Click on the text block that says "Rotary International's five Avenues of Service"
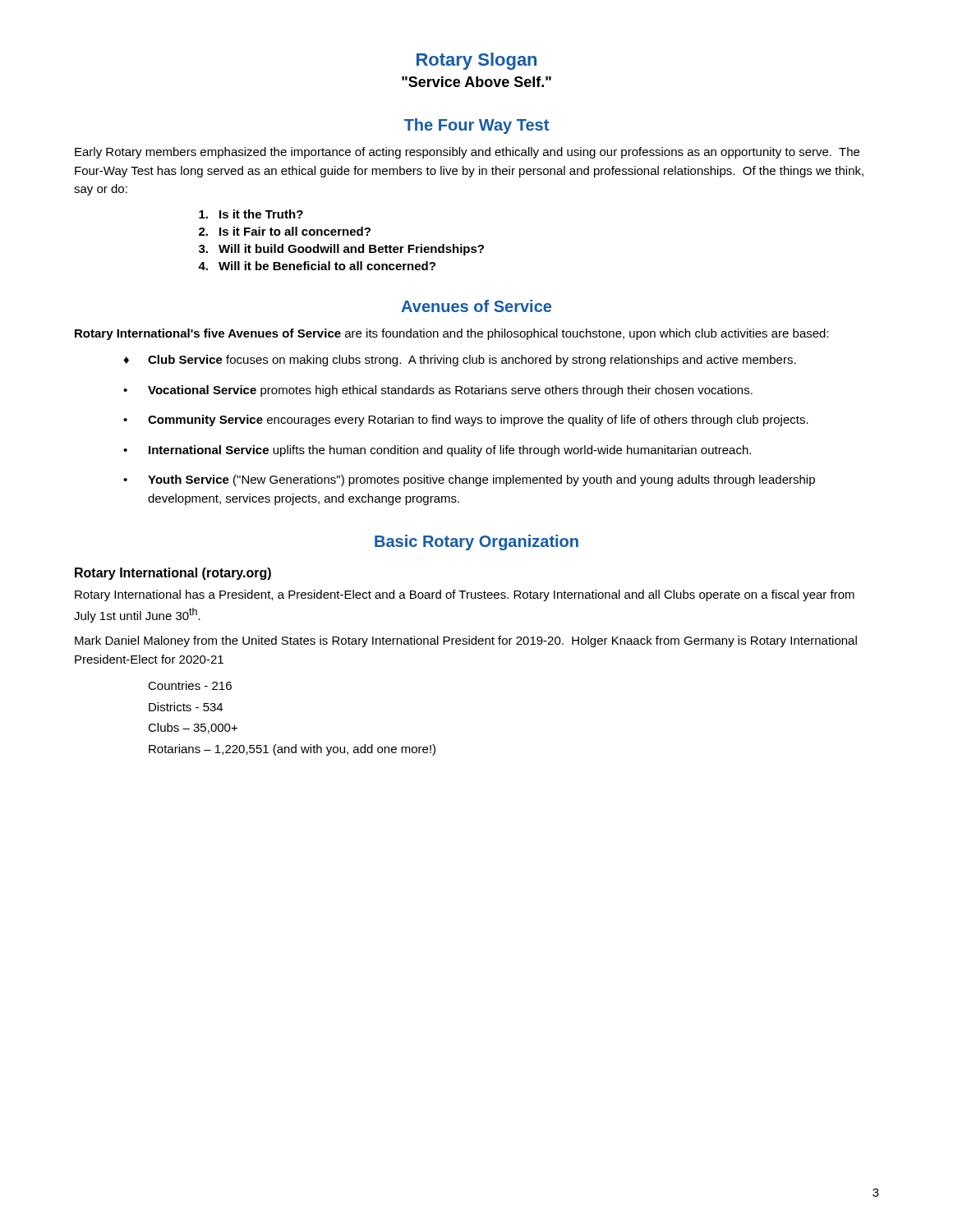953x1232 pixels. (452, 333)
